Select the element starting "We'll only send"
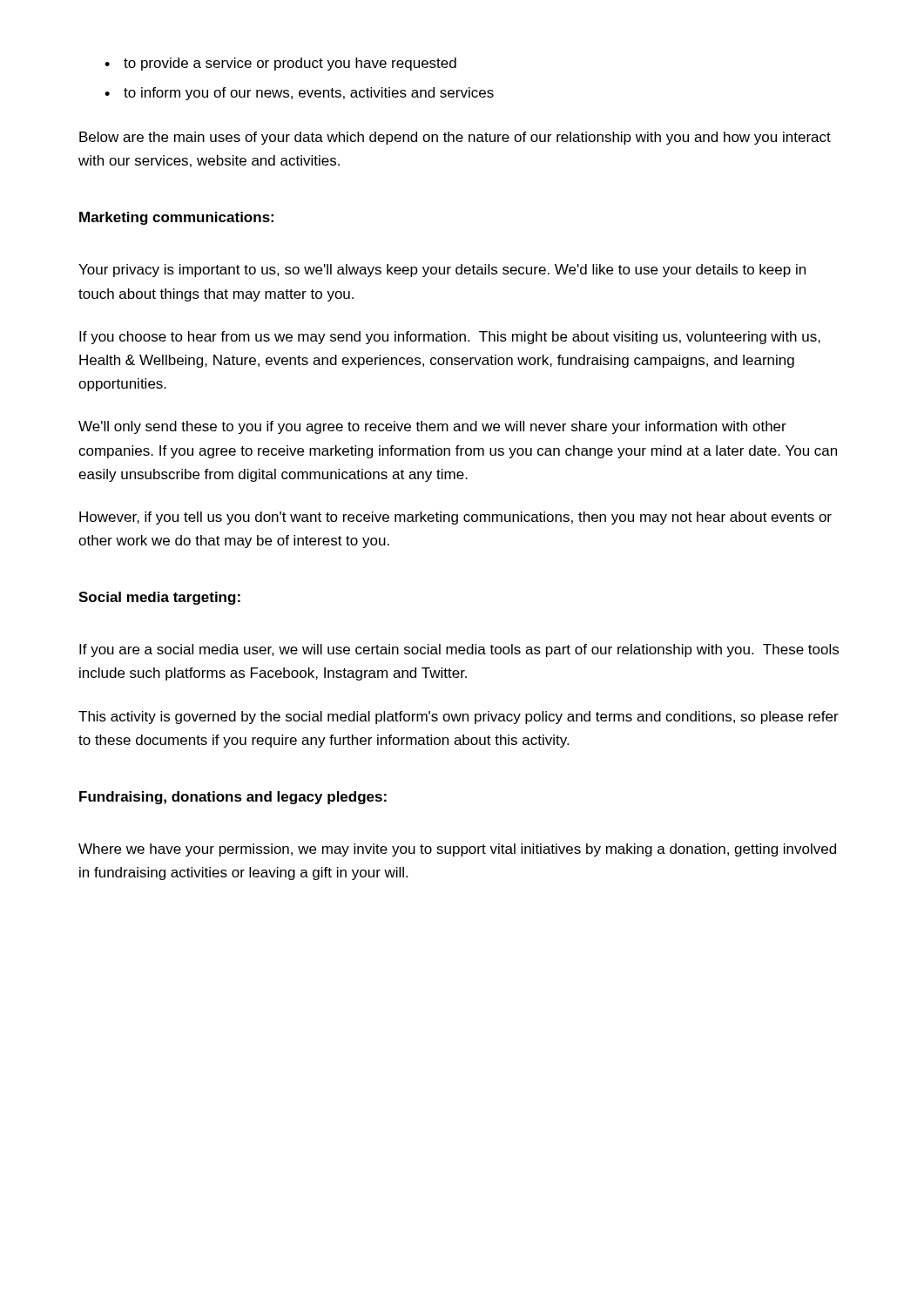The height and width of the screenshot is (1307, 924). [x=458, y=450]
